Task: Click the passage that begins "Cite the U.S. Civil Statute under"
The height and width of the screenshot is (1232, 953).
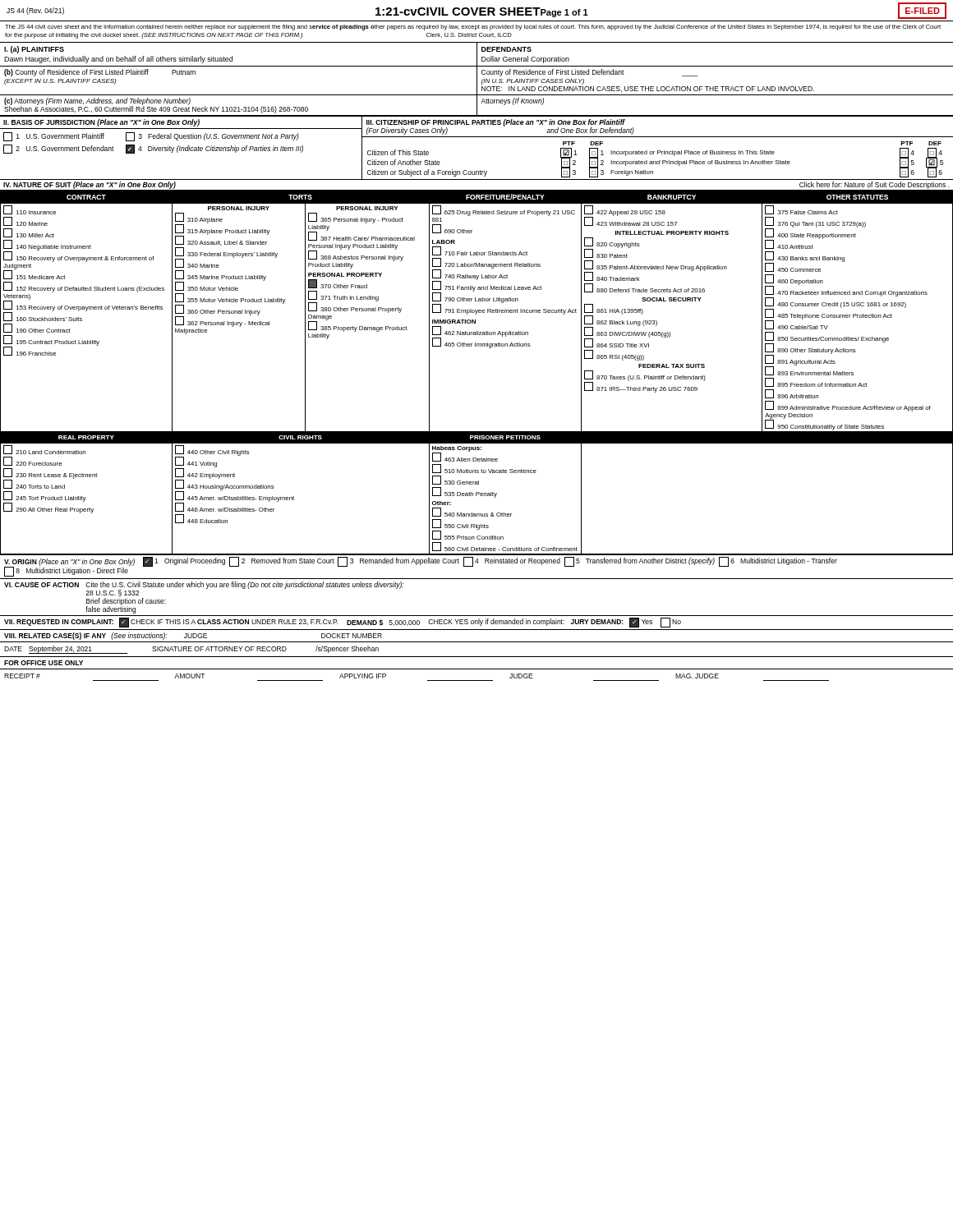Action: click(245, 597)
